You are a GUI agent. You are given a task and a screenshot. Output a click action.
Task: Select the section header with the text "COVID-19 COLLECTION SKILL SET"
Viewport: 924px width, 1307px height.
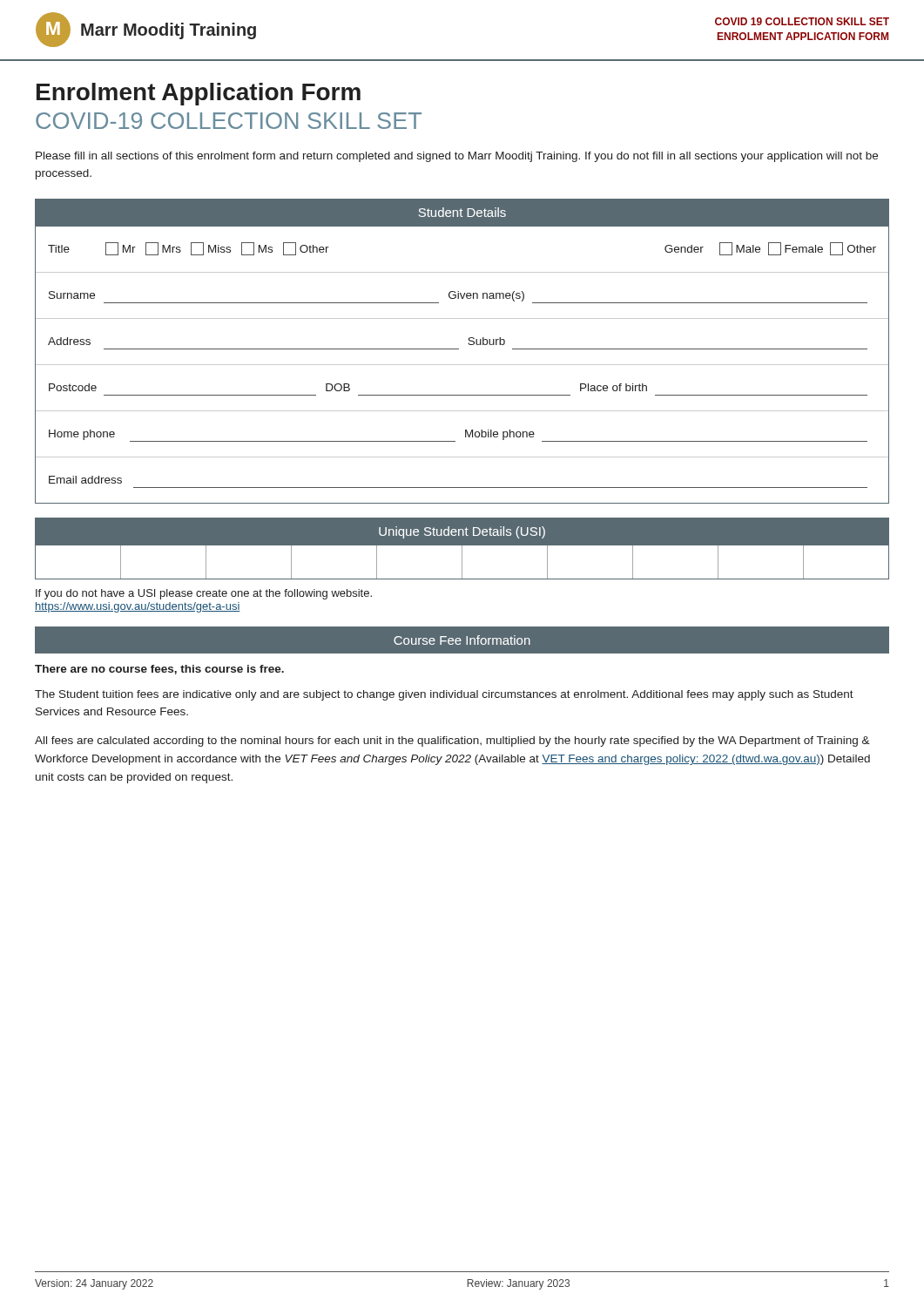coord(228,121)
